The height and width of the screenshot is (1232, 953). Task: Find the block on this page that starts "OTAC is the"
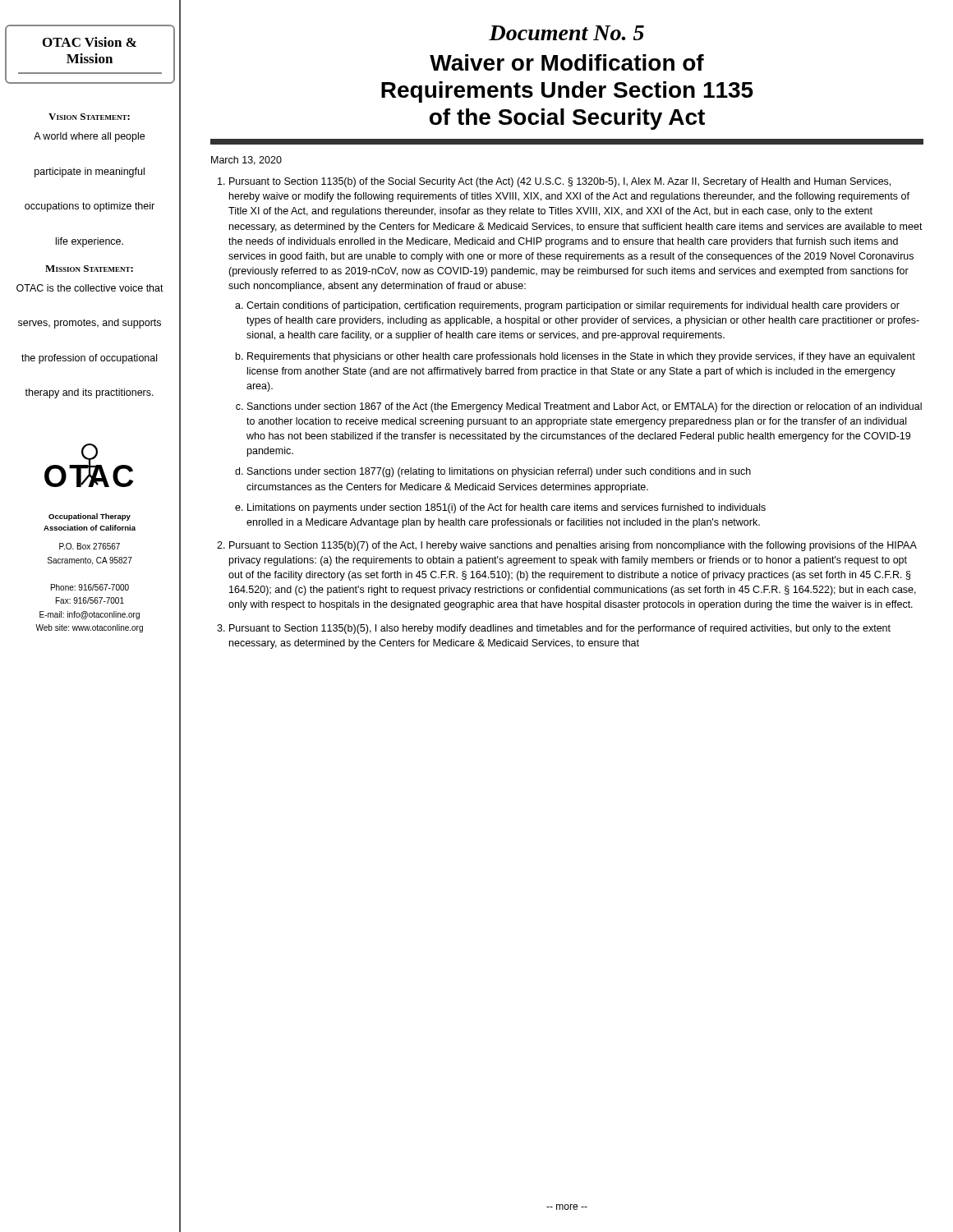[x=90, y=288]
